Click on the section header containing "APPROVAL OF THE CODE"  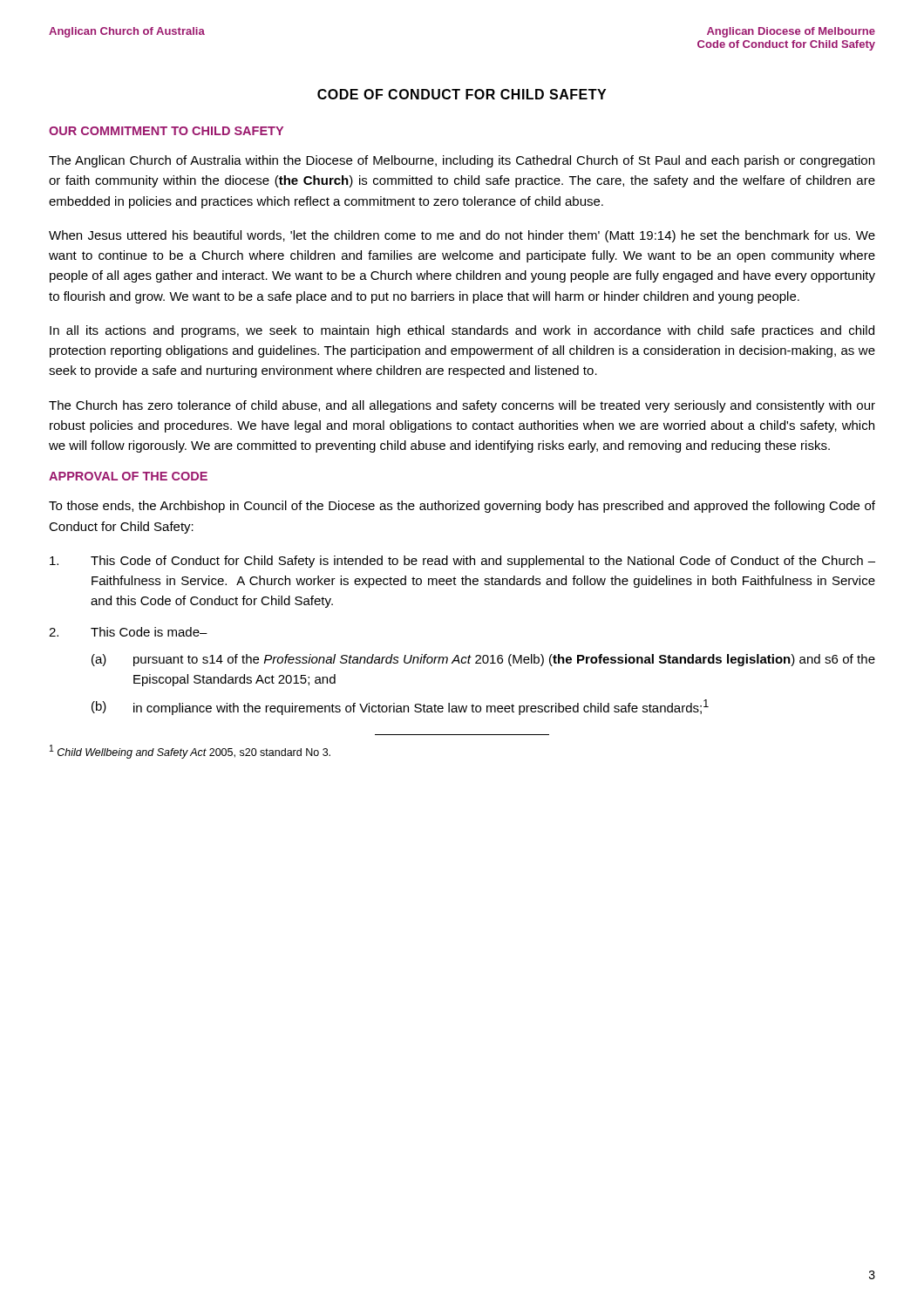[x=128, y=476]
